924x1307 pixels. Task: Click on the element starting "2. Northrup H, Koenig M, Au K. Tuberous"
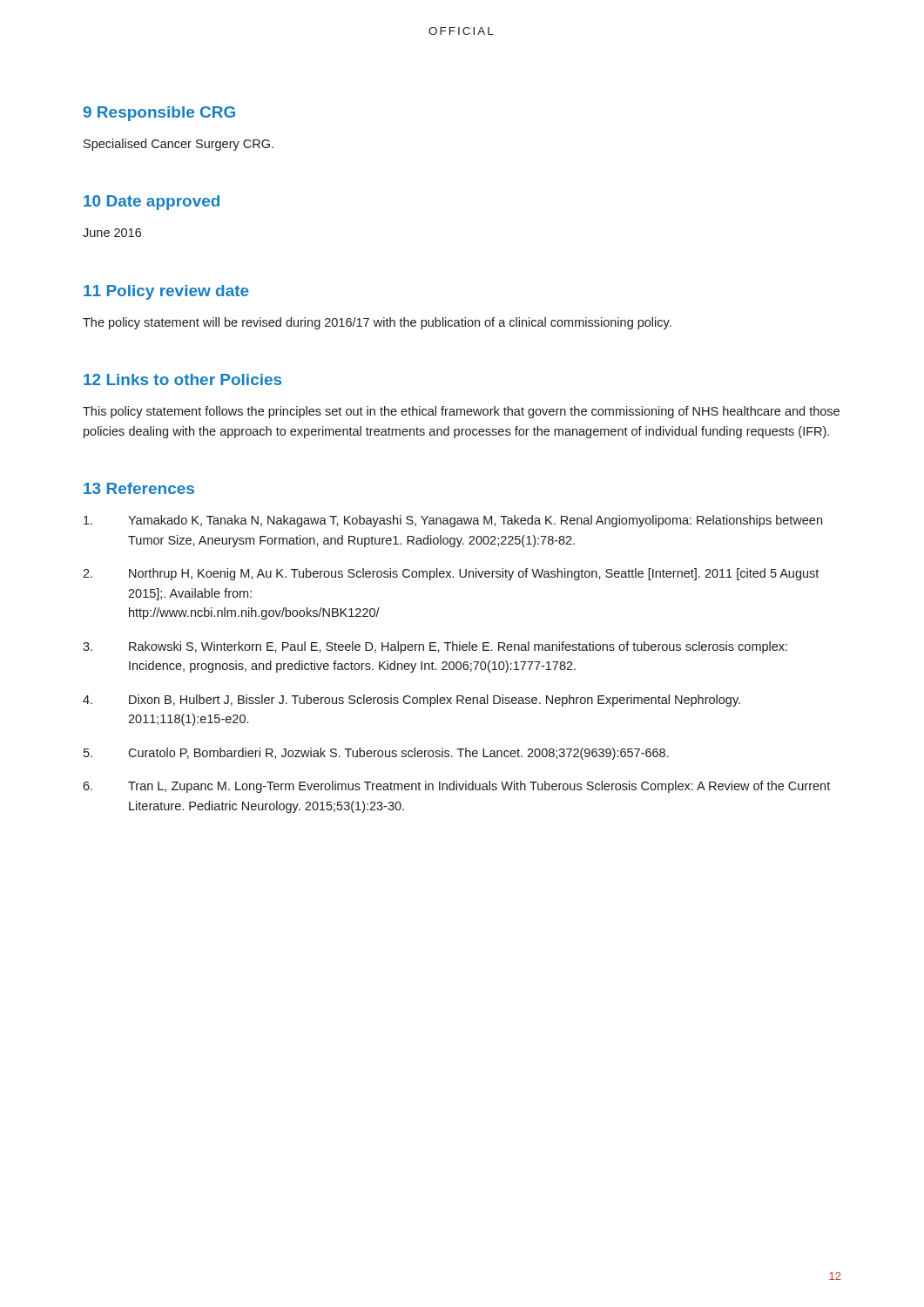coord(451,574)
